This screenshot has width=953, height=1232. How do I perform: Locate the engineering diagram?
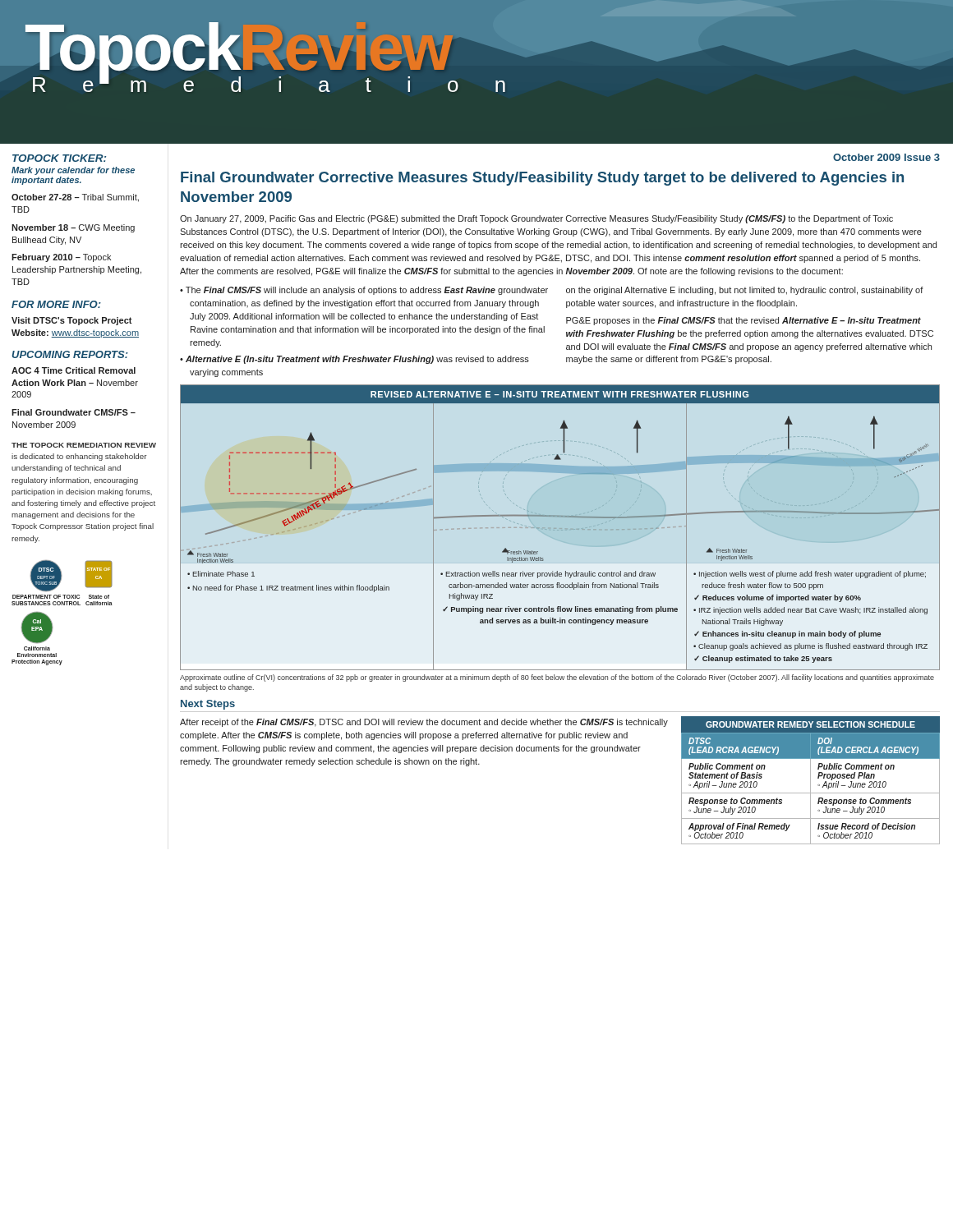[560, 527]
